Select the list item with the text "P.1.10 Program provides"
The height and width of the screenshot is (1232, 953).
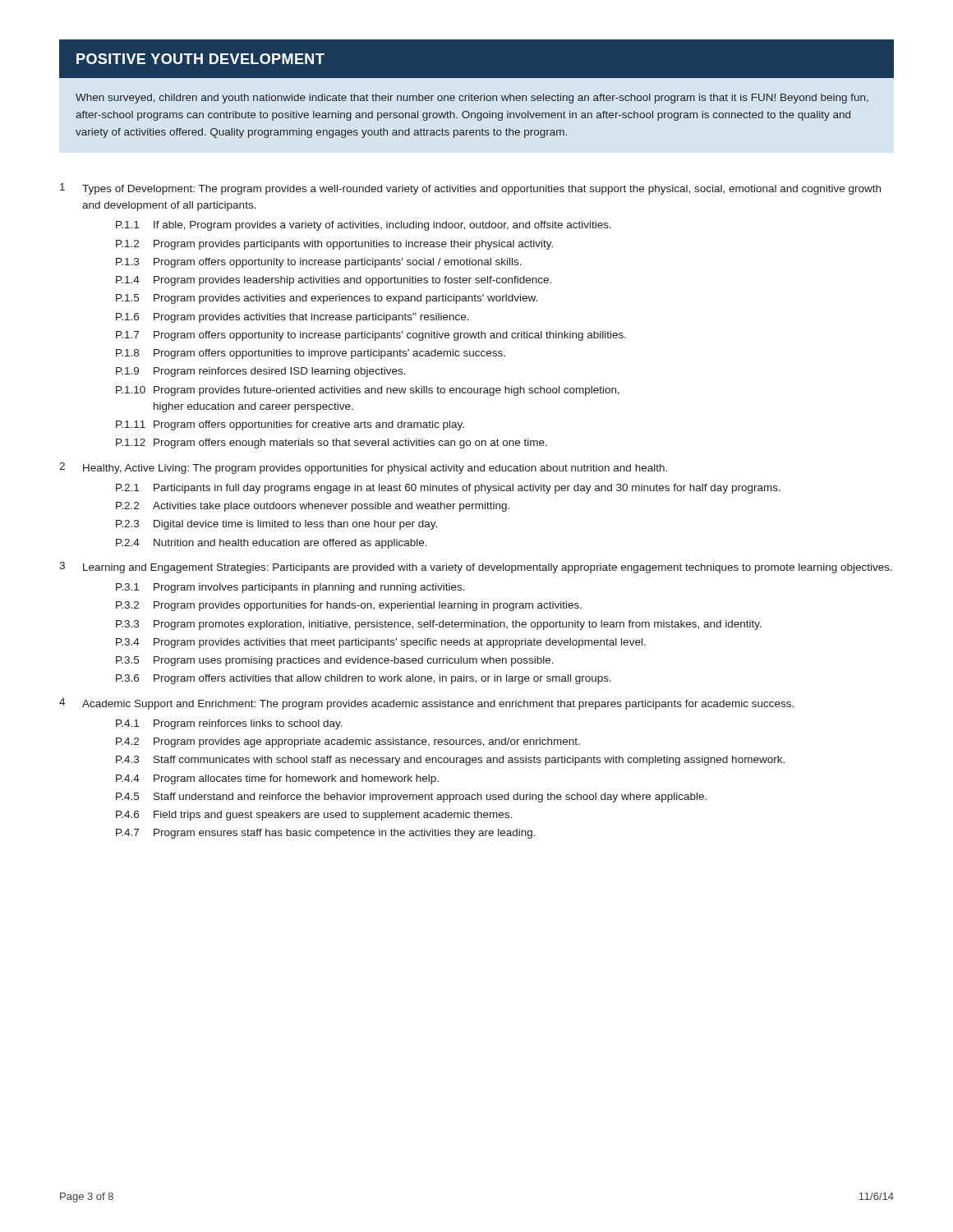[368, 398]
